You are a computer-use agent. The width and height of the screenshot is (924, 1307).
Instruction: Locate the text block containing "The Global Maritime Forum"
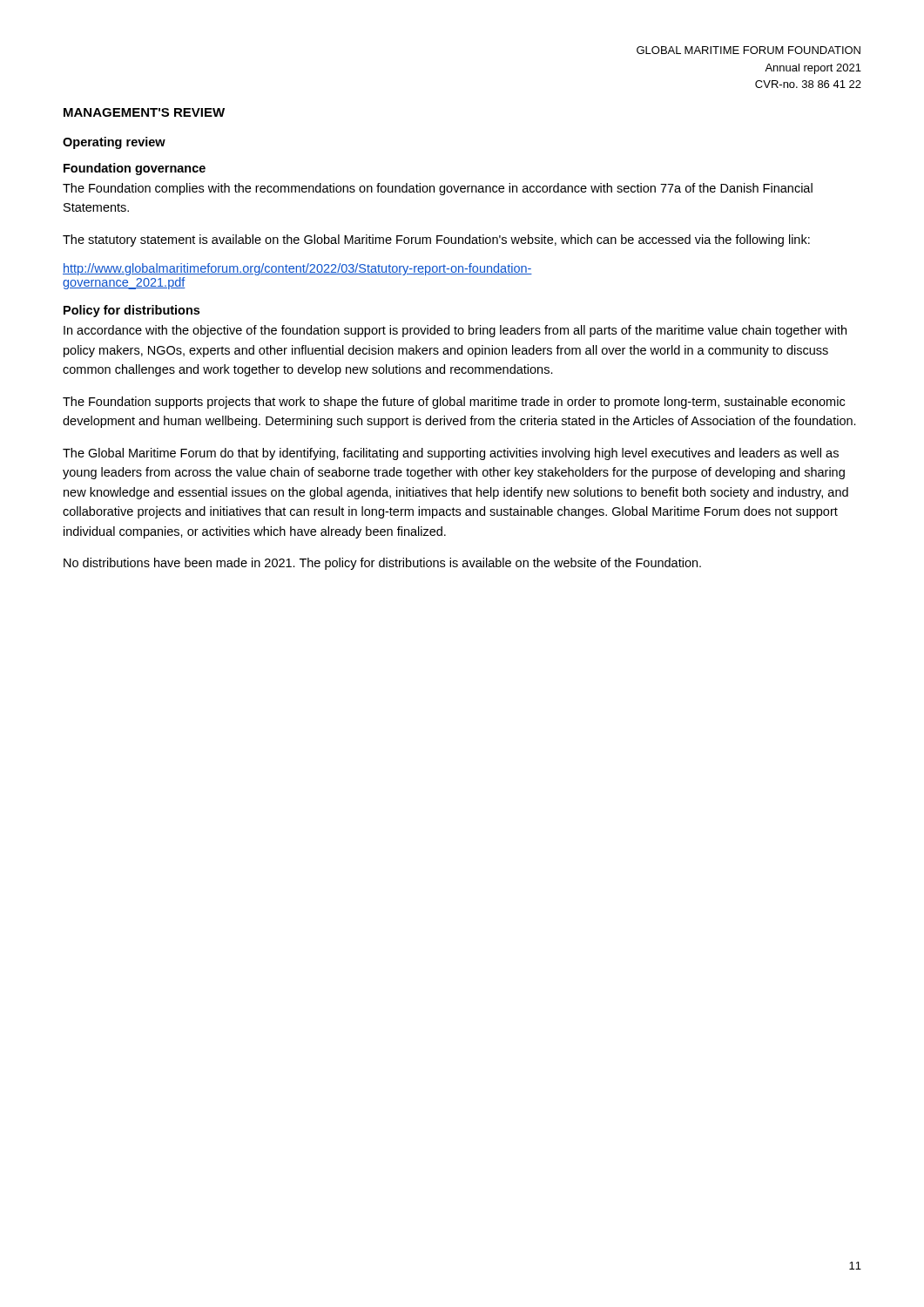[x=456, y=492]
